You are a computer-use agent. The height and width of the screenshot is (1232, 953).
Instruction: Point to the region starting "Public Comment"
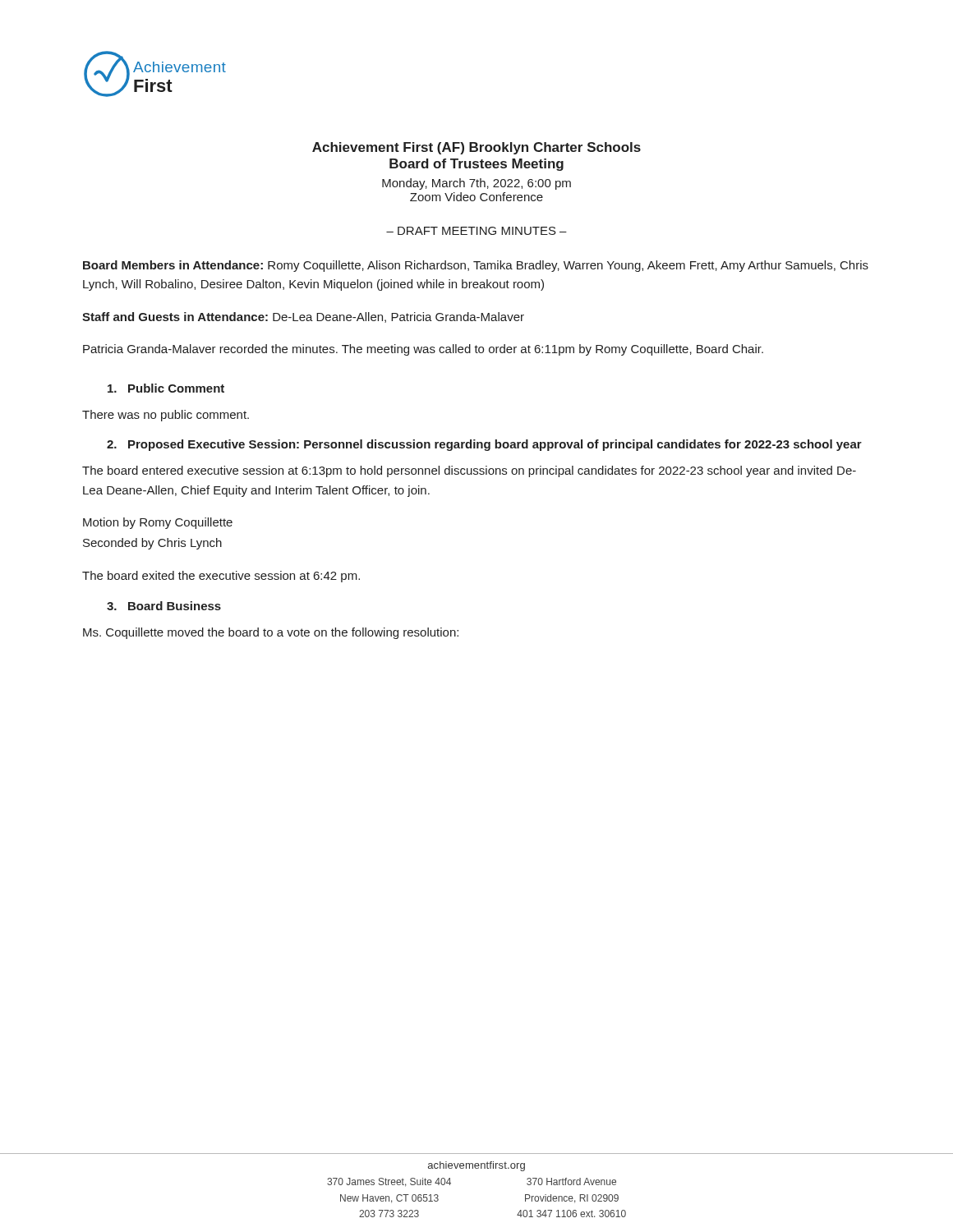coord(166,388)
